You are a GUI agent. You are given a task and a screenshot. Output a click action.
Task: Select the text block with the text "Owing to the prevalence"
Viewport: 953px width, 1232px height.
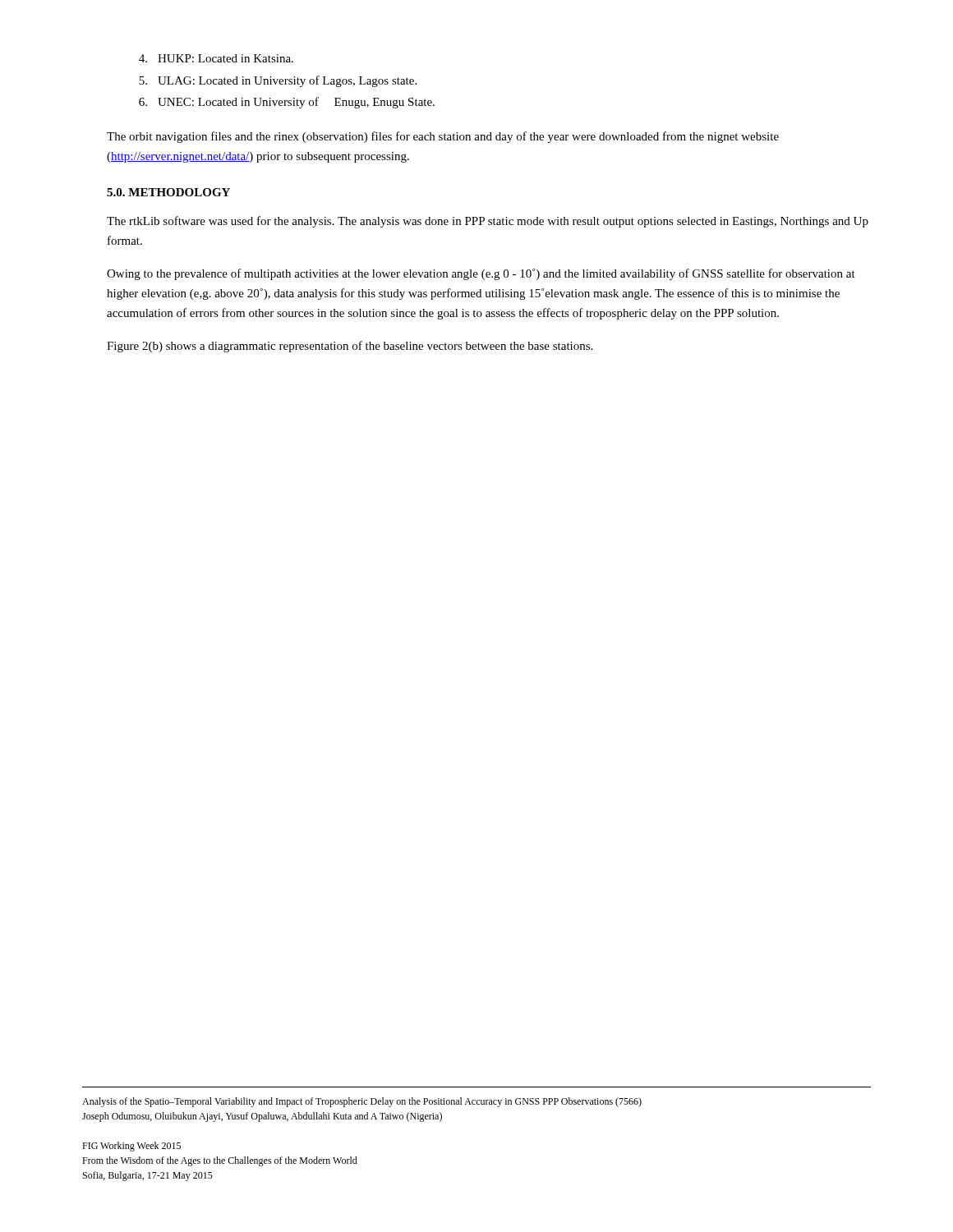pyautogui.click(x=481, y=293)
